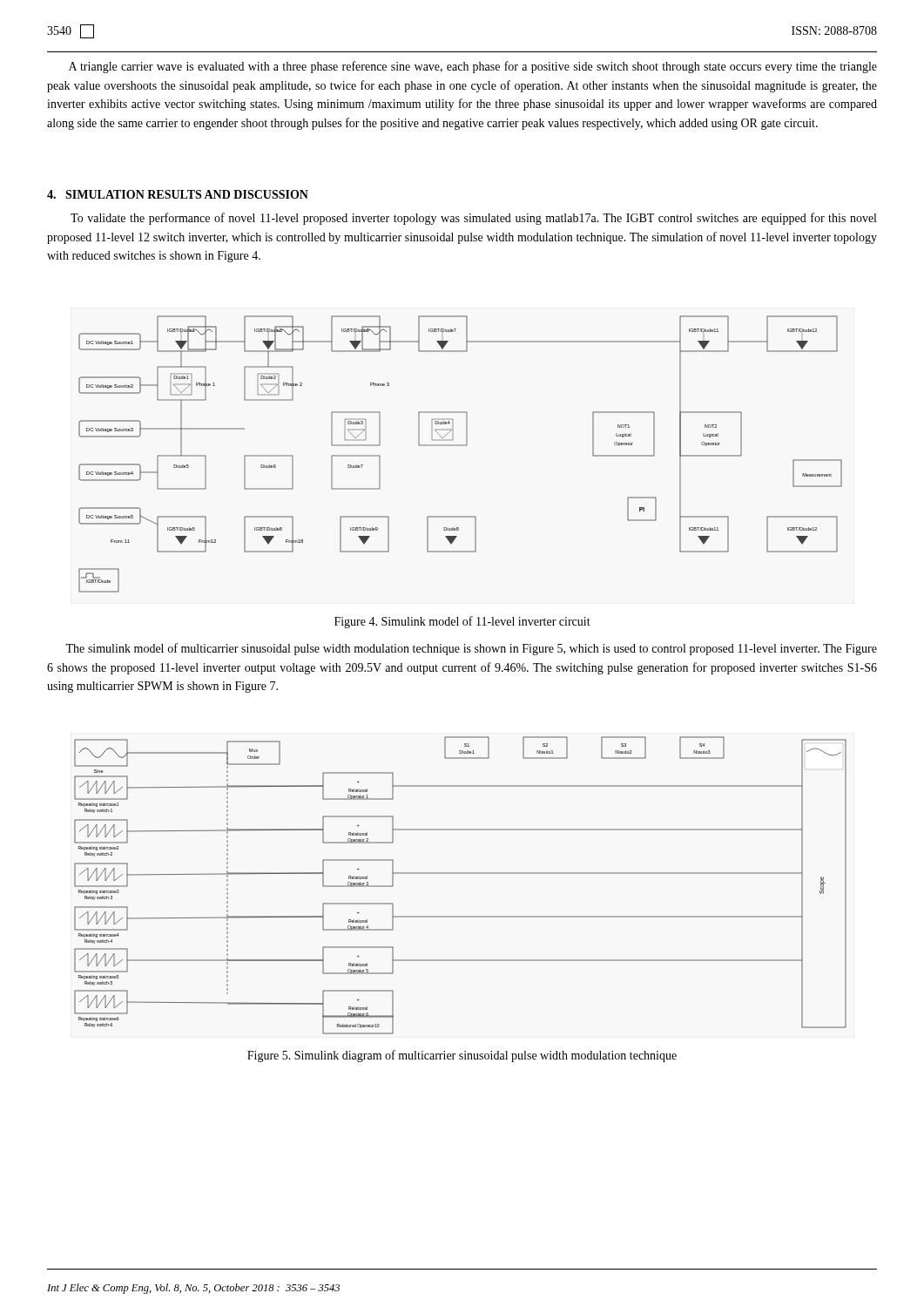Click where it says "Figure 4. Simulink model of 11-level inverter circuit"
This screenshot has width=924, height=1307.
(462, 622)
